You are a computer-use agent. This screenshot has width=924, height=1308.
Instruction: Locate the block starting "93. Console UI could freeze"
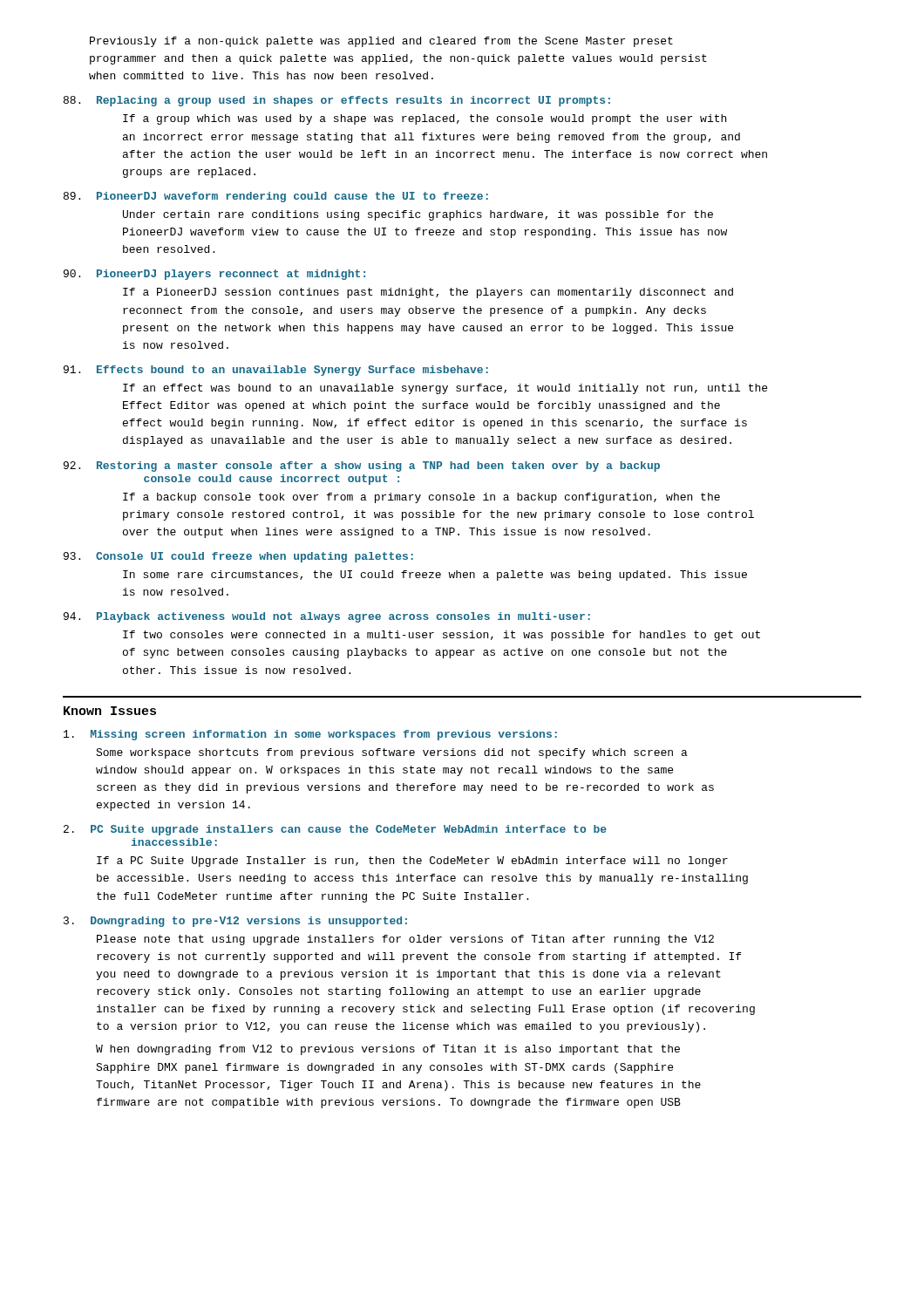462,576
